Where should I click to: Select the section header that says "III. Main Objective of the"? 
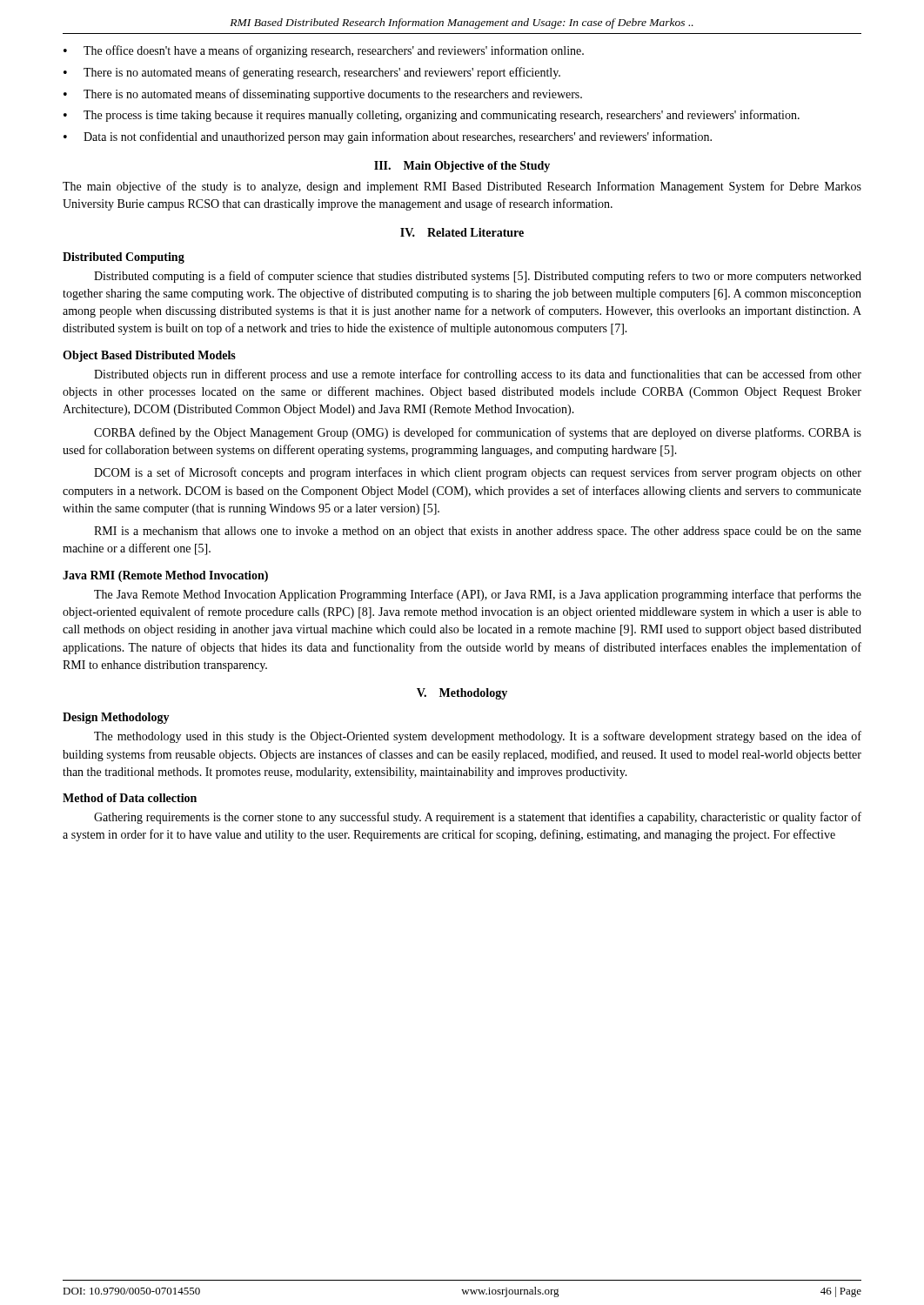point(462,166)
